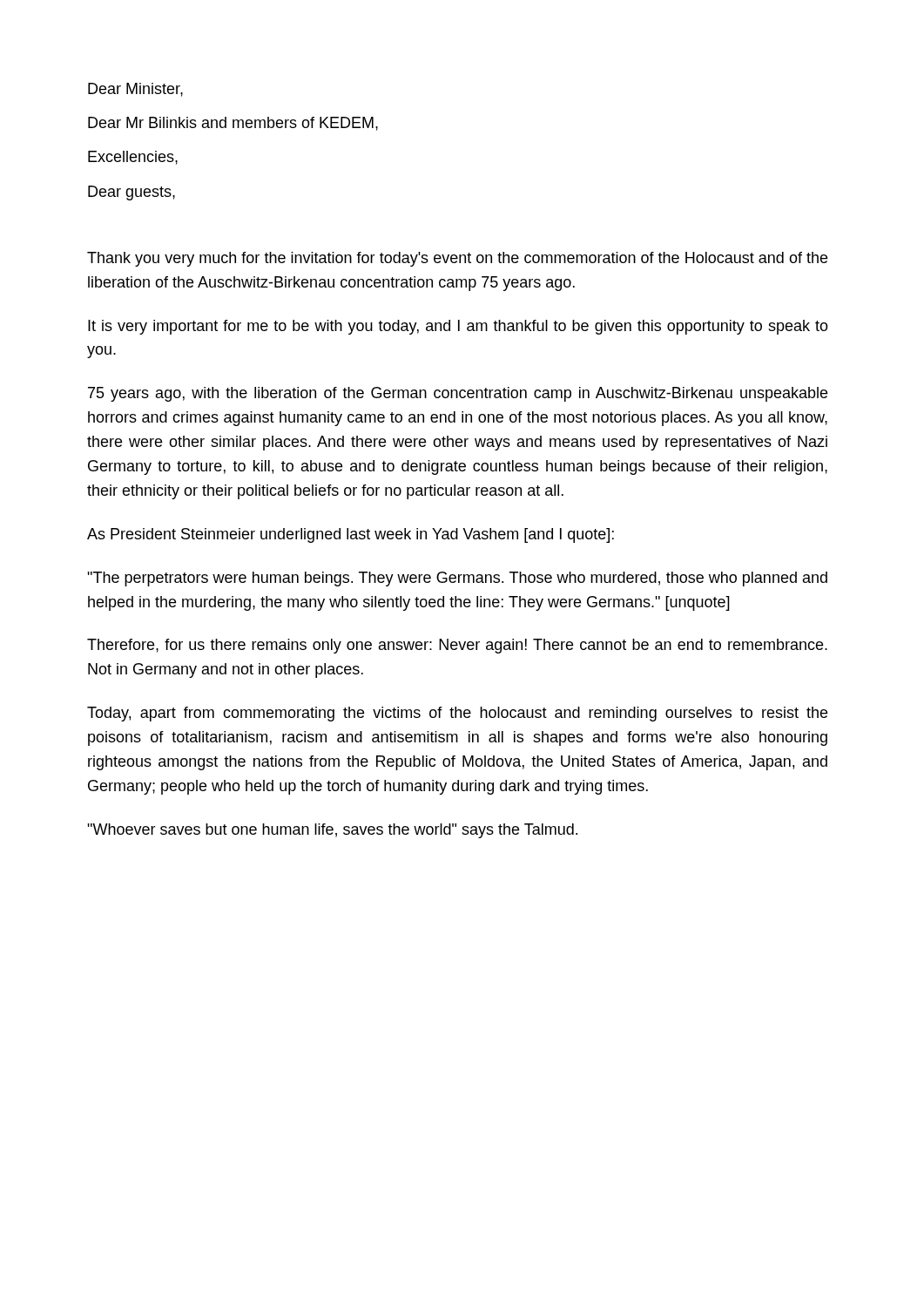
Task: Navigate to the text block starting "Dear guests,"
Action: [132, 191]
